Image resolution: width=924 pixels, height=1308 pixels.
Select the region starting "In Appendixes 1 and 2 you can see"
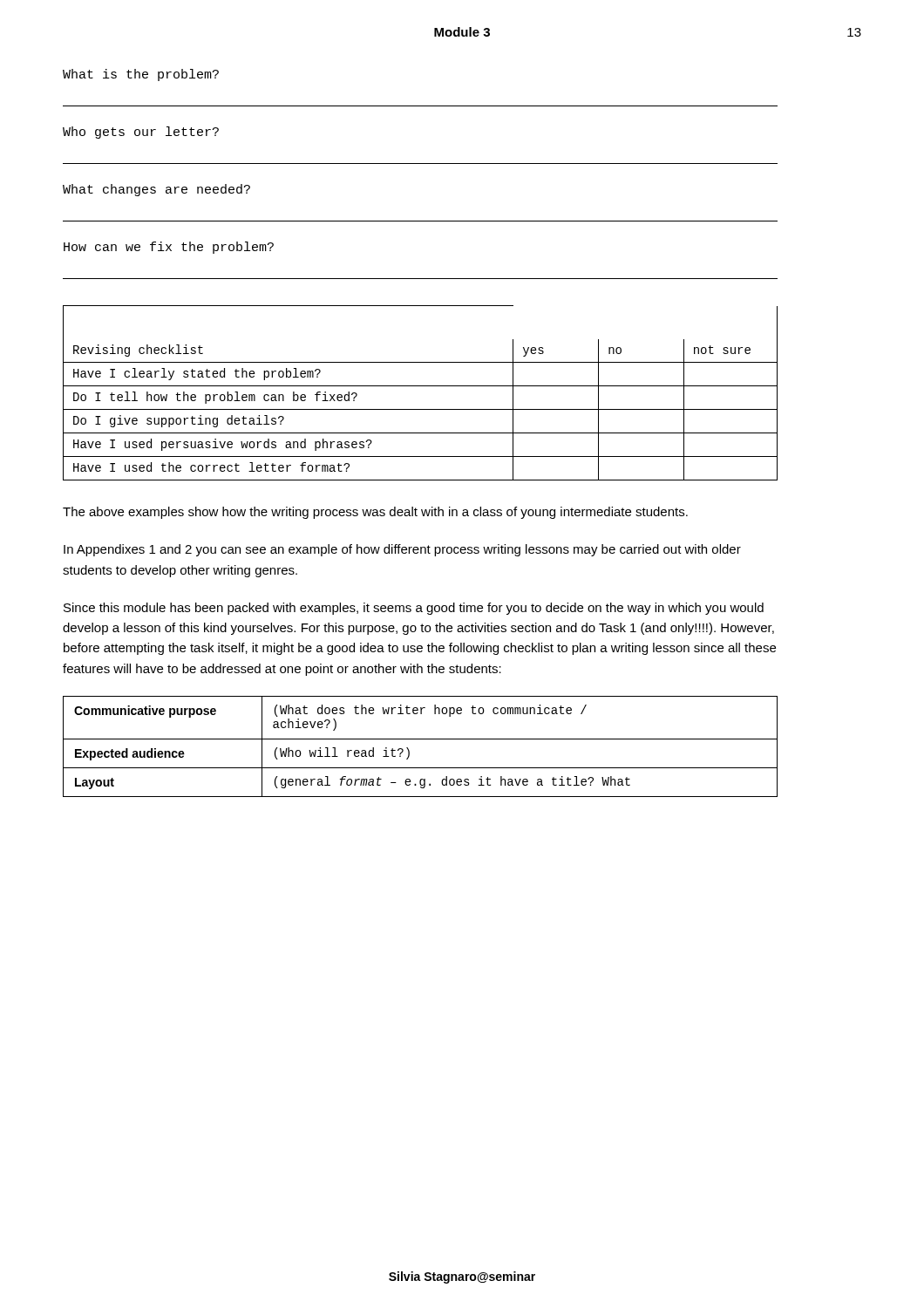[x=402, y=559]
